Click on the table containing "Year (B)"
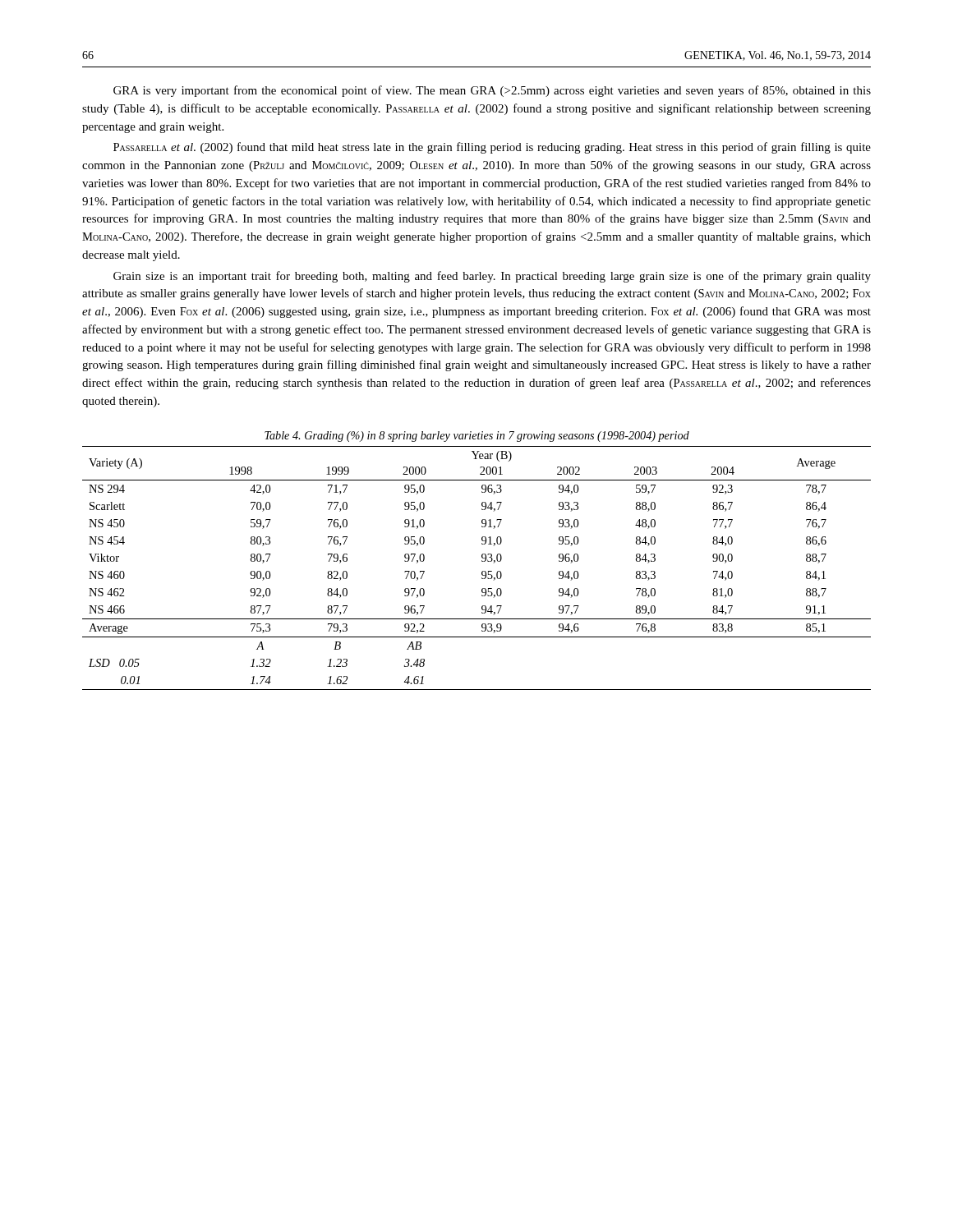 (476, 568)
